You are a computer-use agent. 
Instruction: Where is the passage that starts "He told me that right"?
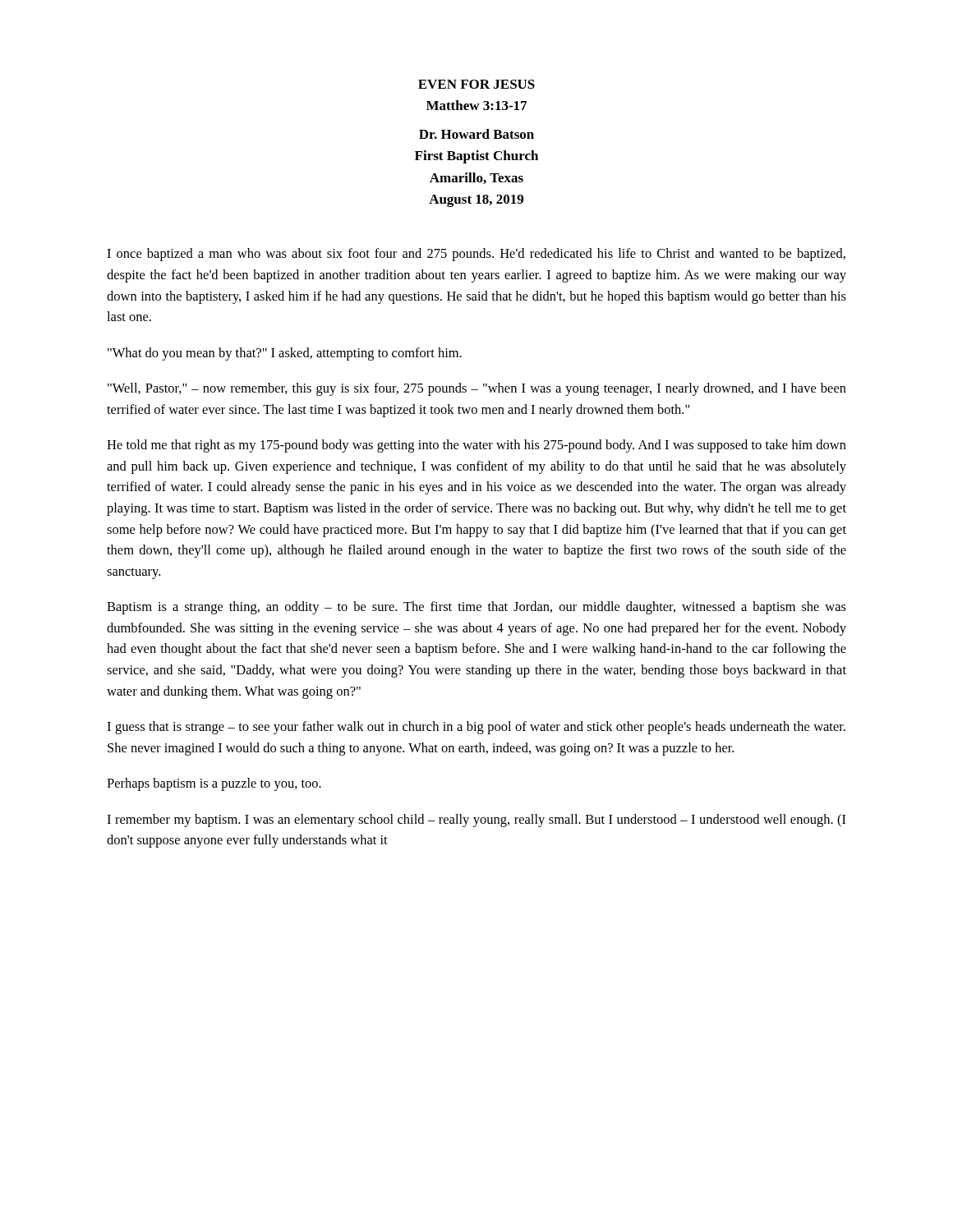click(476, 508)
